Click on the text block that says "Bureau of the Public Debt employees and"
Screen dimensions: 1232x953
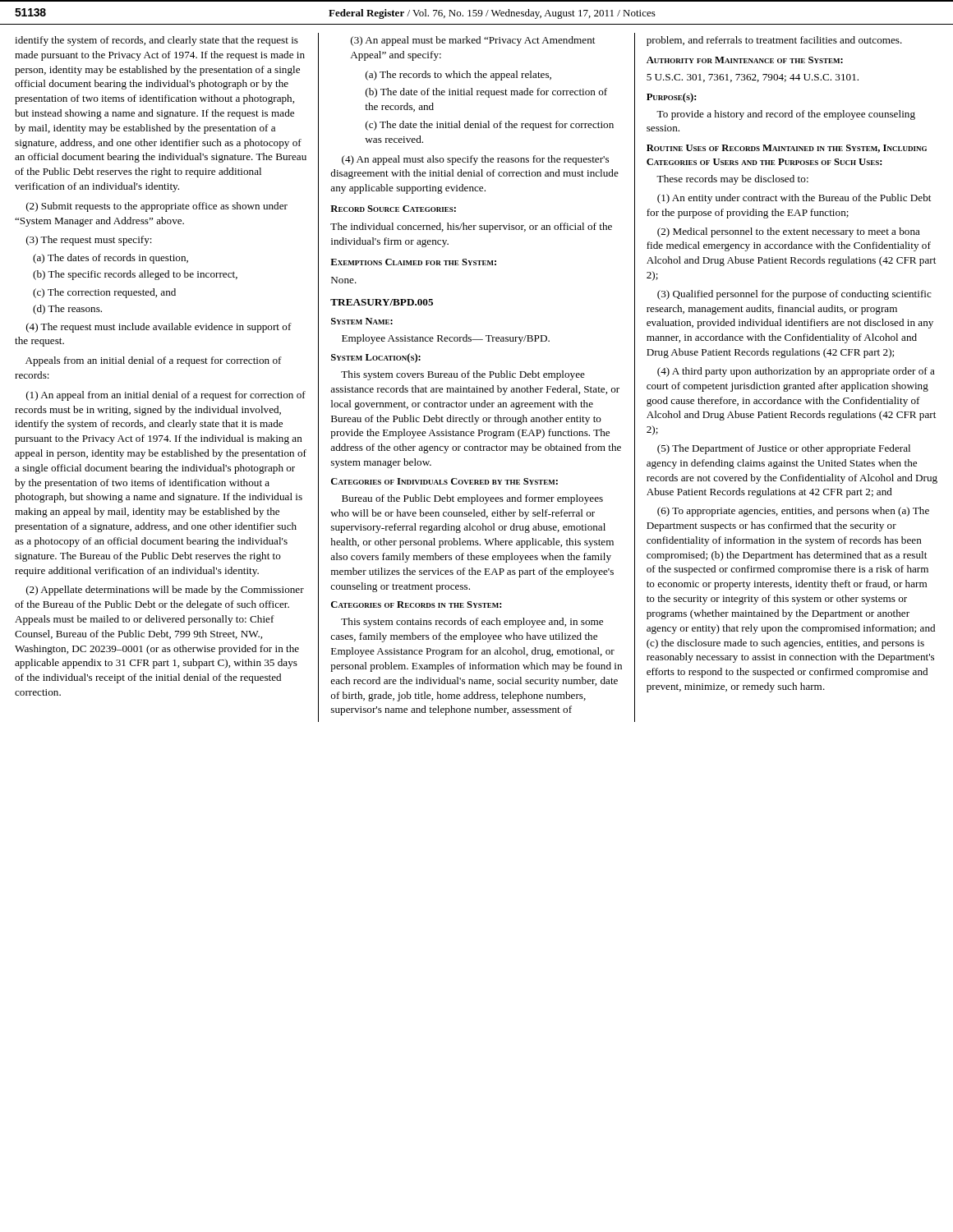click(x=472, y=542)
